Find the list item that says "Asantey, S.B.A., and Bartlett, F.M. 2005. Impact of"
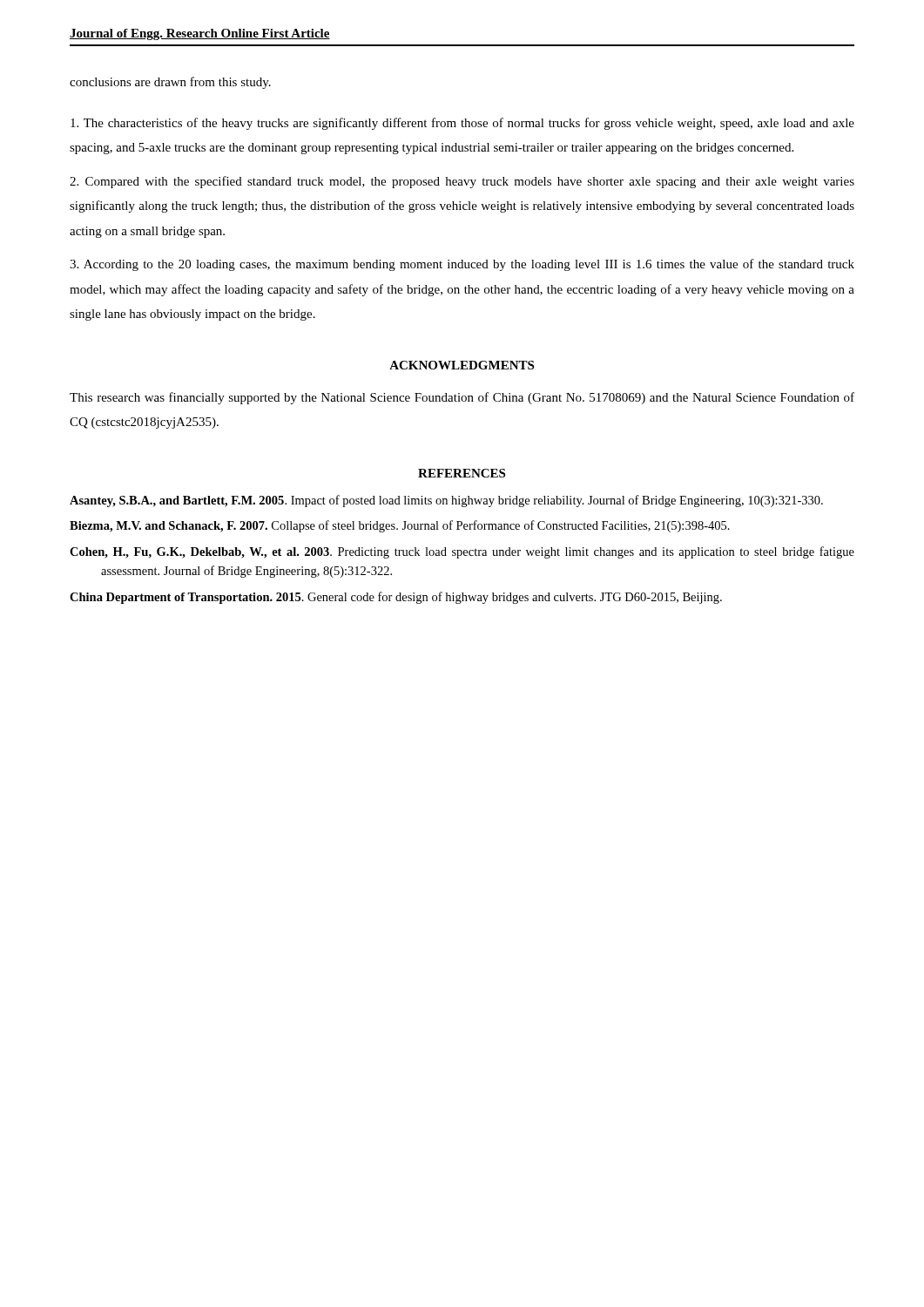The image size is (924, 1307). tap(447, 500)
